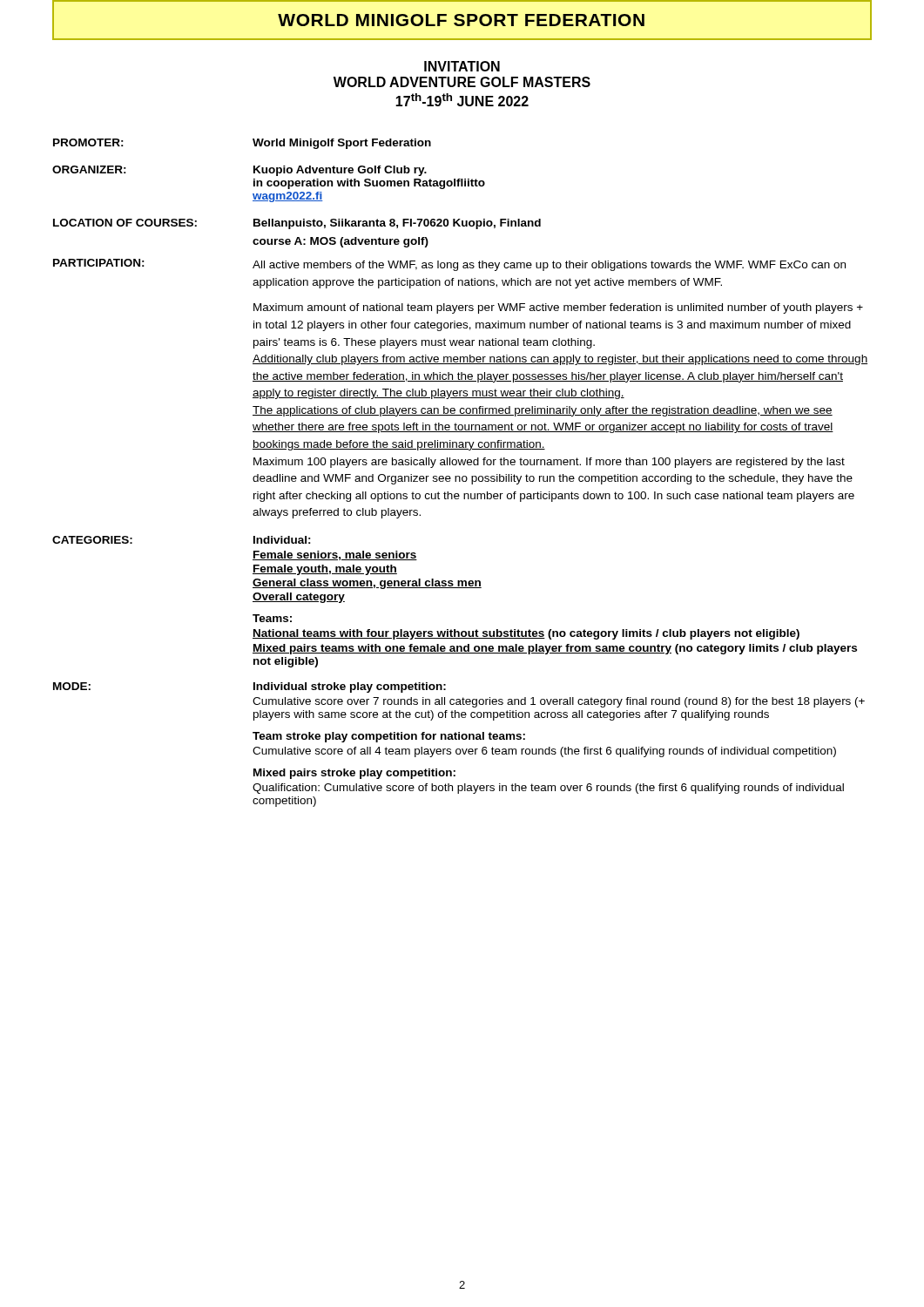This screenshot has height=1307, width=924.
Task: Locate the title
Action: [x=462, y=85]
